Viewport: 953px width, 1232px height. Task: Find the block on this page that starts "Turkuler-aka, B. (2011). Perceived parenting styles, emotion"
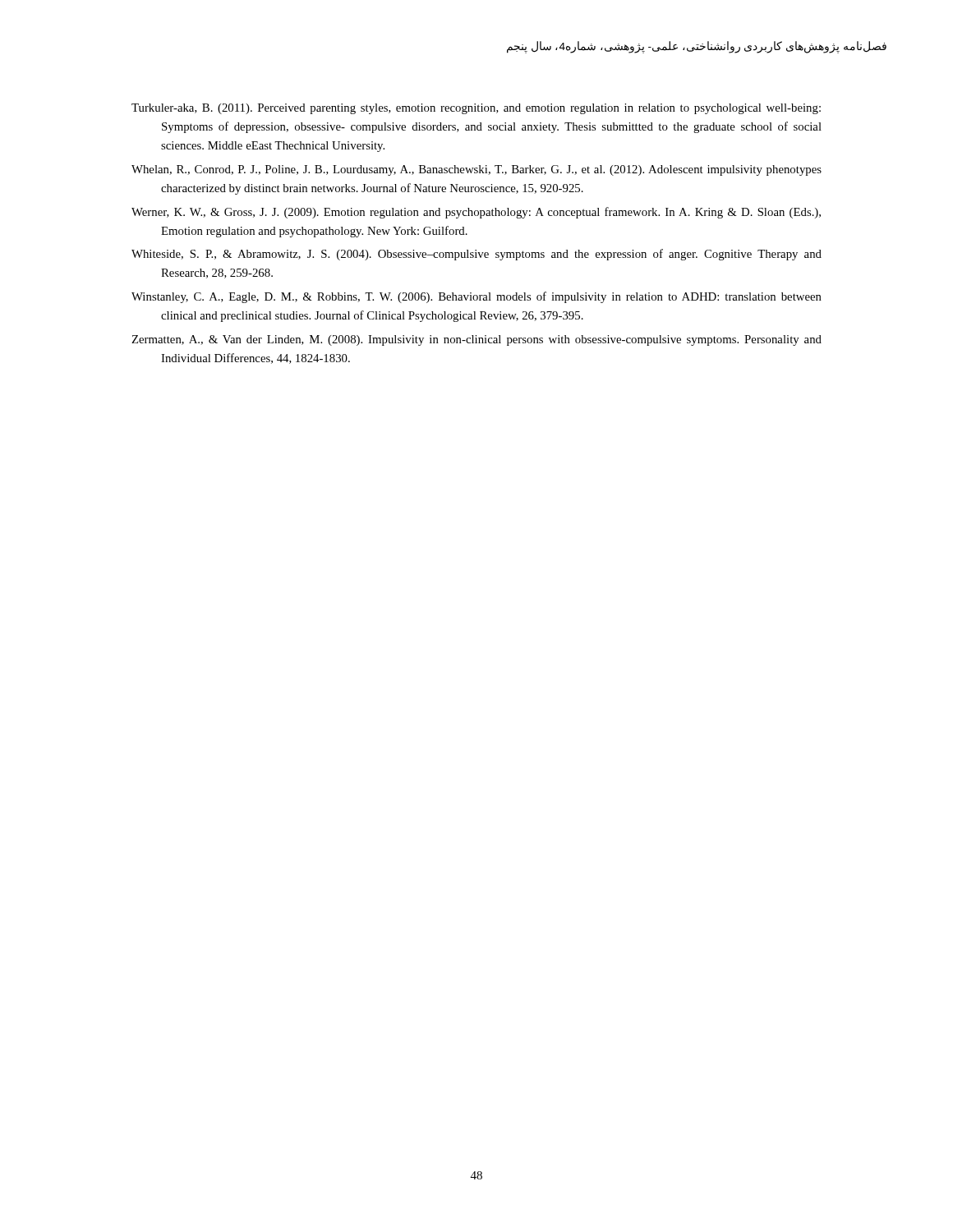(476, 126)
